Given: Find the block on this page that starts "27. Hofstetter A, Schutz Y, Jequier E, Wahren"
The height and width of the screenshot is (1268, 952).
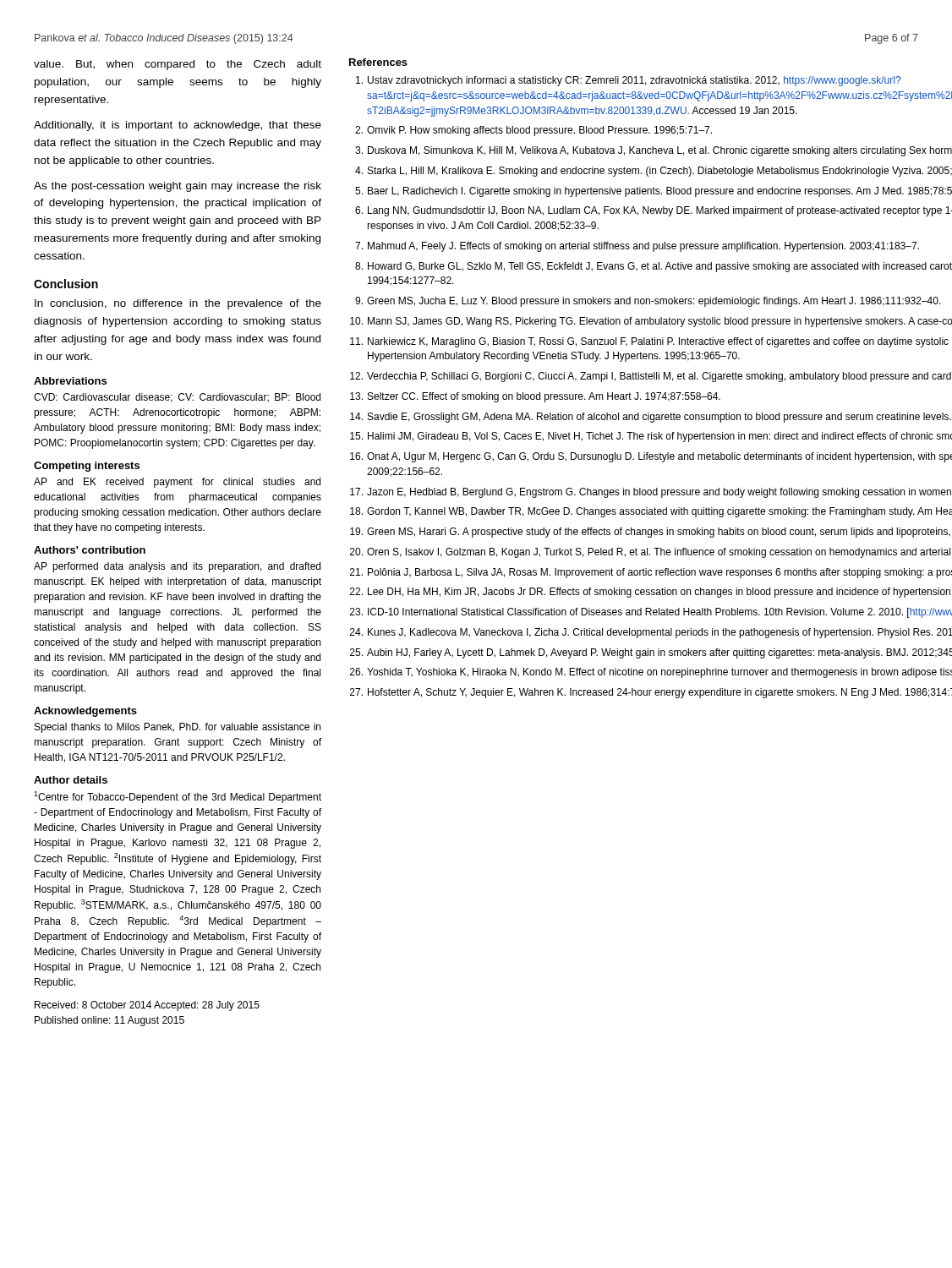Looking at the screenshot, I should 650,693.
